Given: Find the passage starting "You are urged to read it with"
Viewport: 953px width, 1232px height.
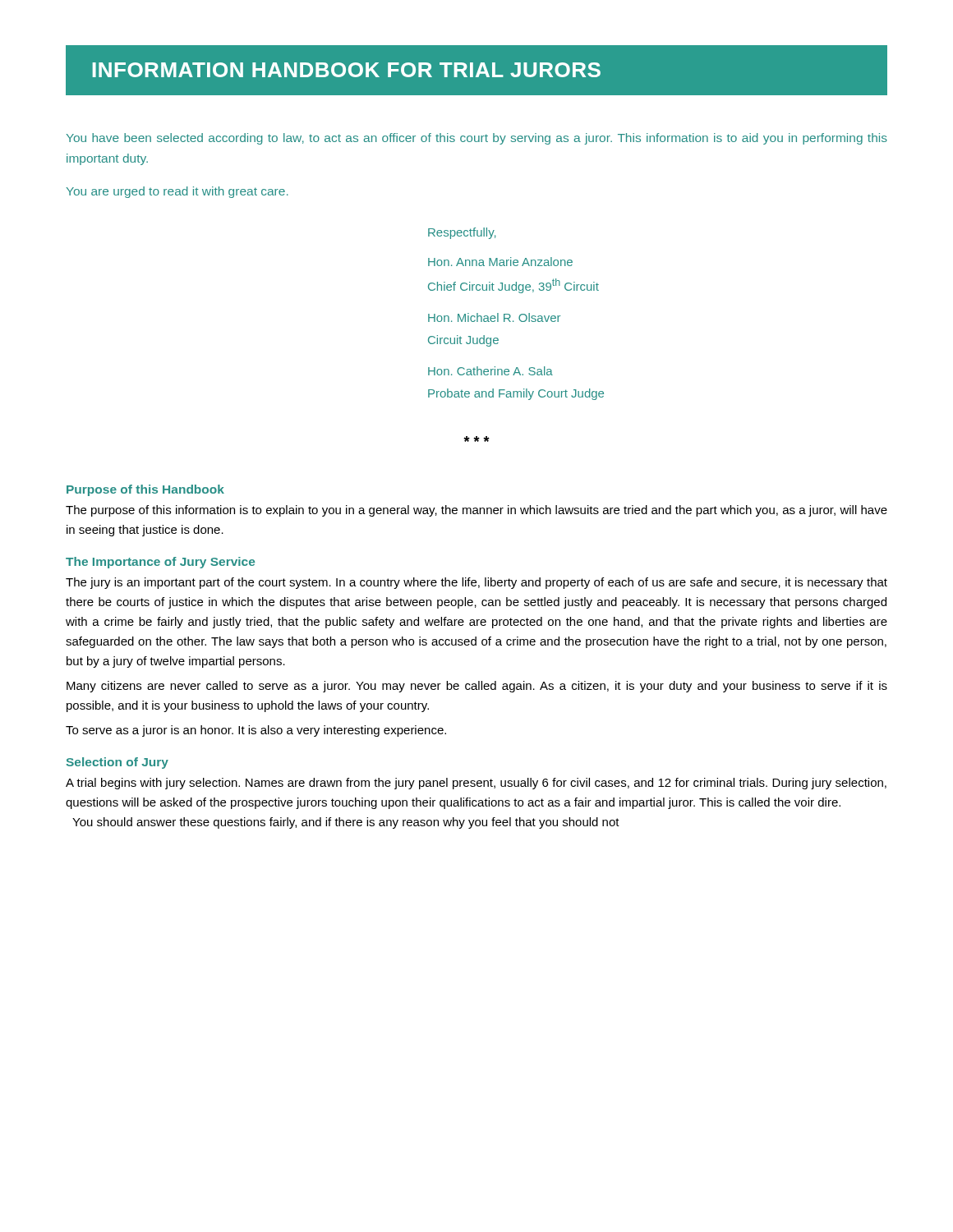Looking at the screenshot, I should pyautogui.click(x=177, y=192).
